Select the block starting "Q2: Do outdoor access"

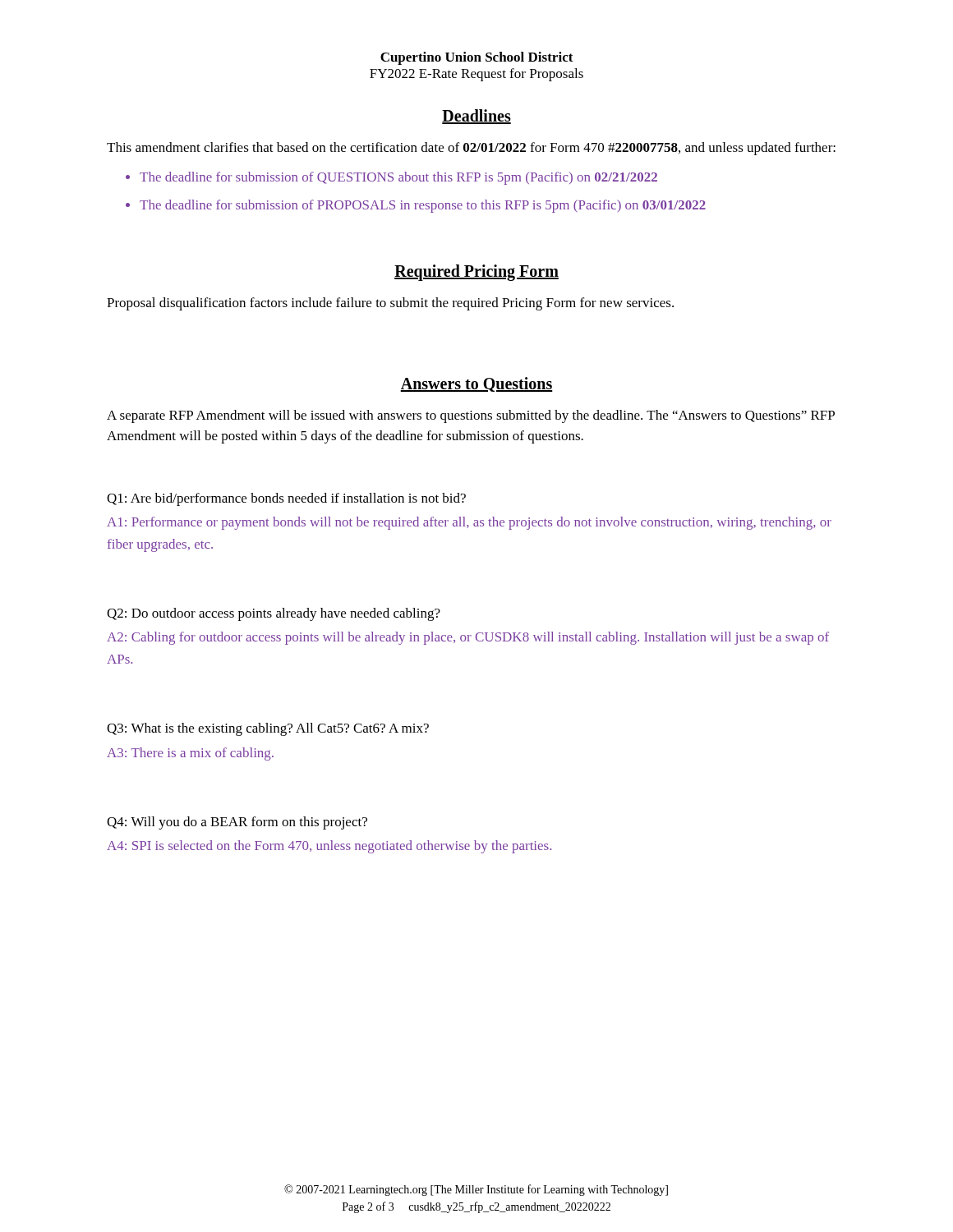coord(274,613)
